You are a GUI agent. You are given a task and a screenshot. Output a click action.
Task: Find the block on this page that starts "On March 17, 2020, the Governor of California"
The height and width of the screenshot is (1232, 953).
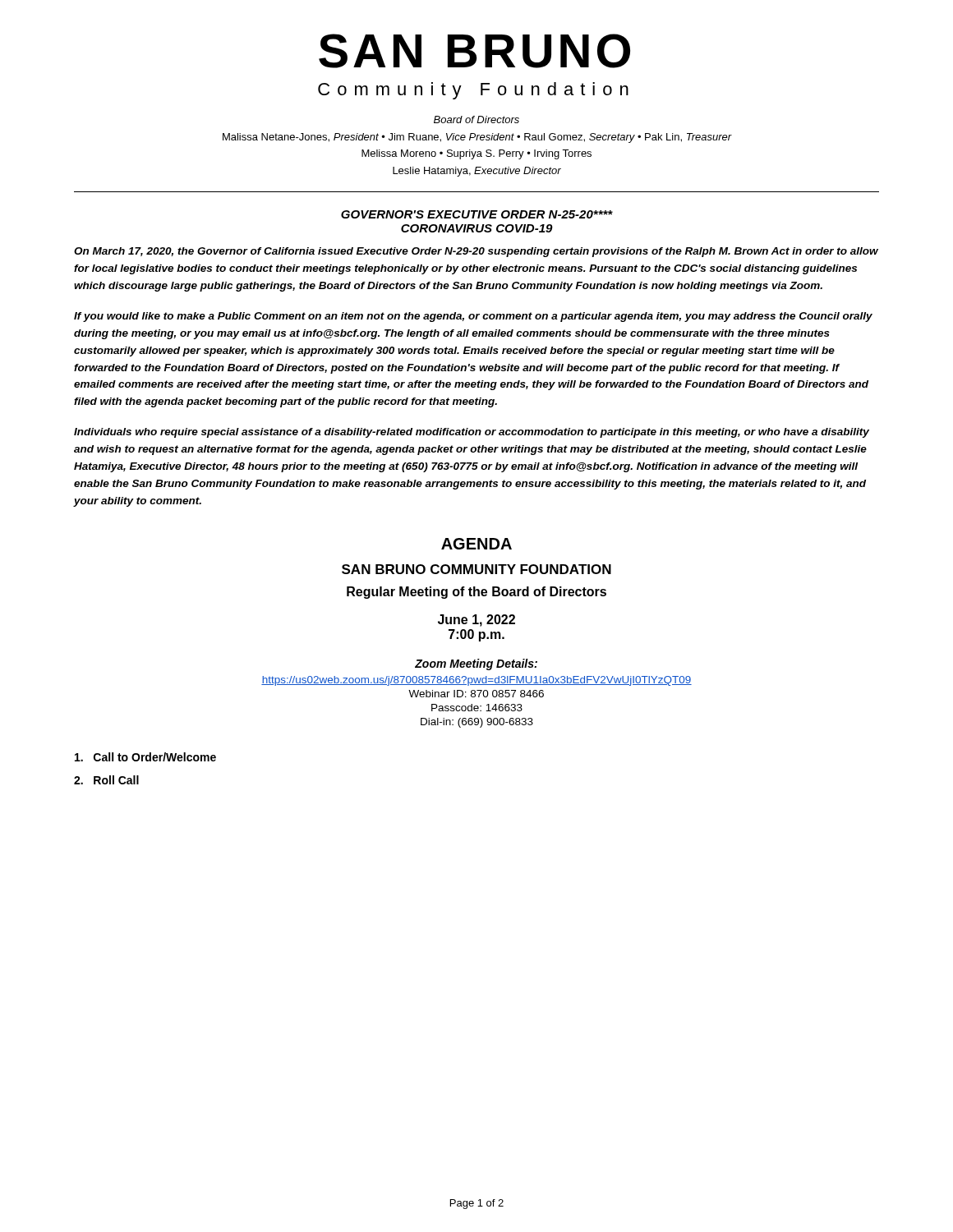pyautogui.click(x=476, y=268)
